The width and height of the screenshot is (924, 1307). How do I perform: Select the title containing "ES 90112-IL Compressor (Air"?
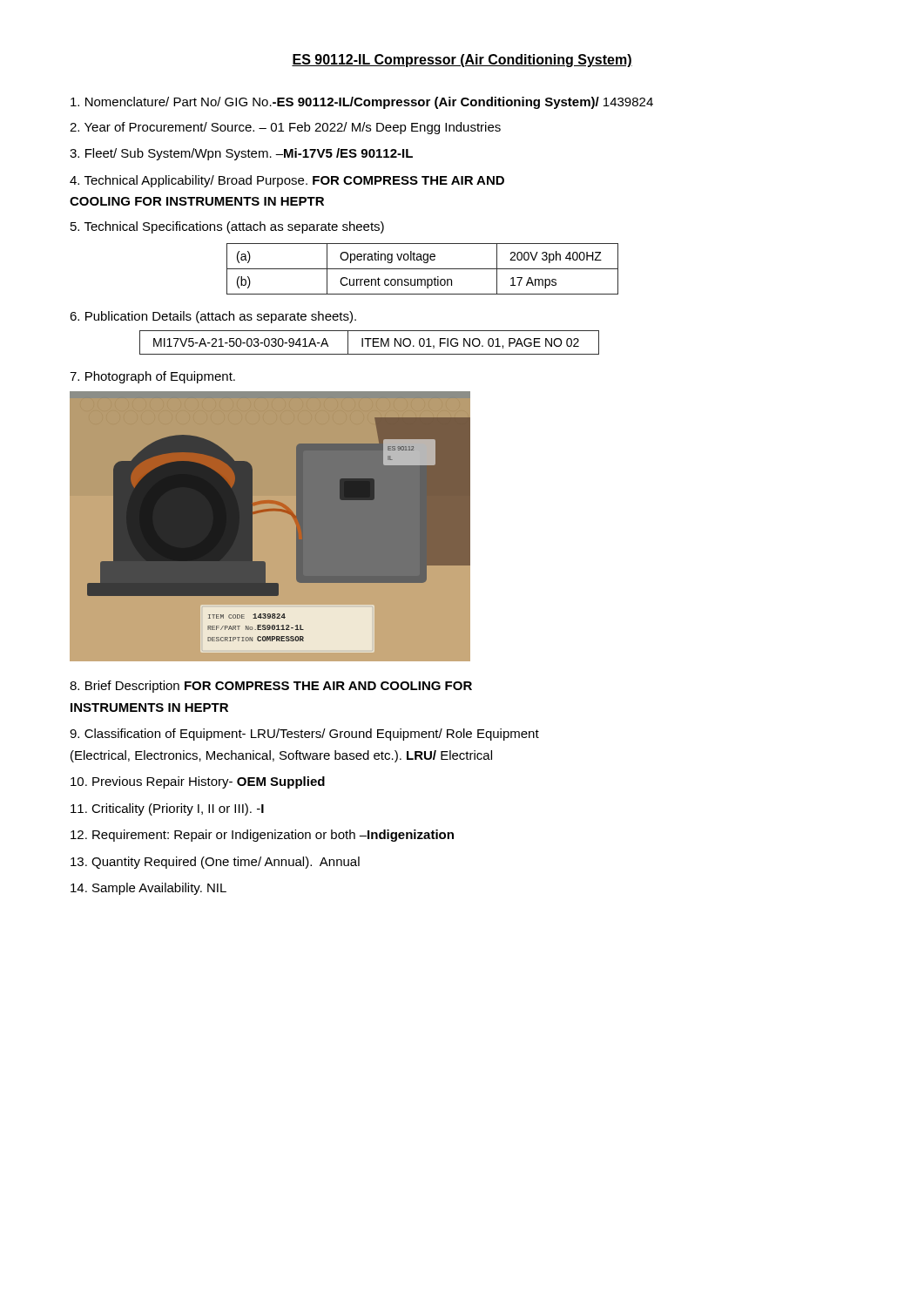(462, 60)
